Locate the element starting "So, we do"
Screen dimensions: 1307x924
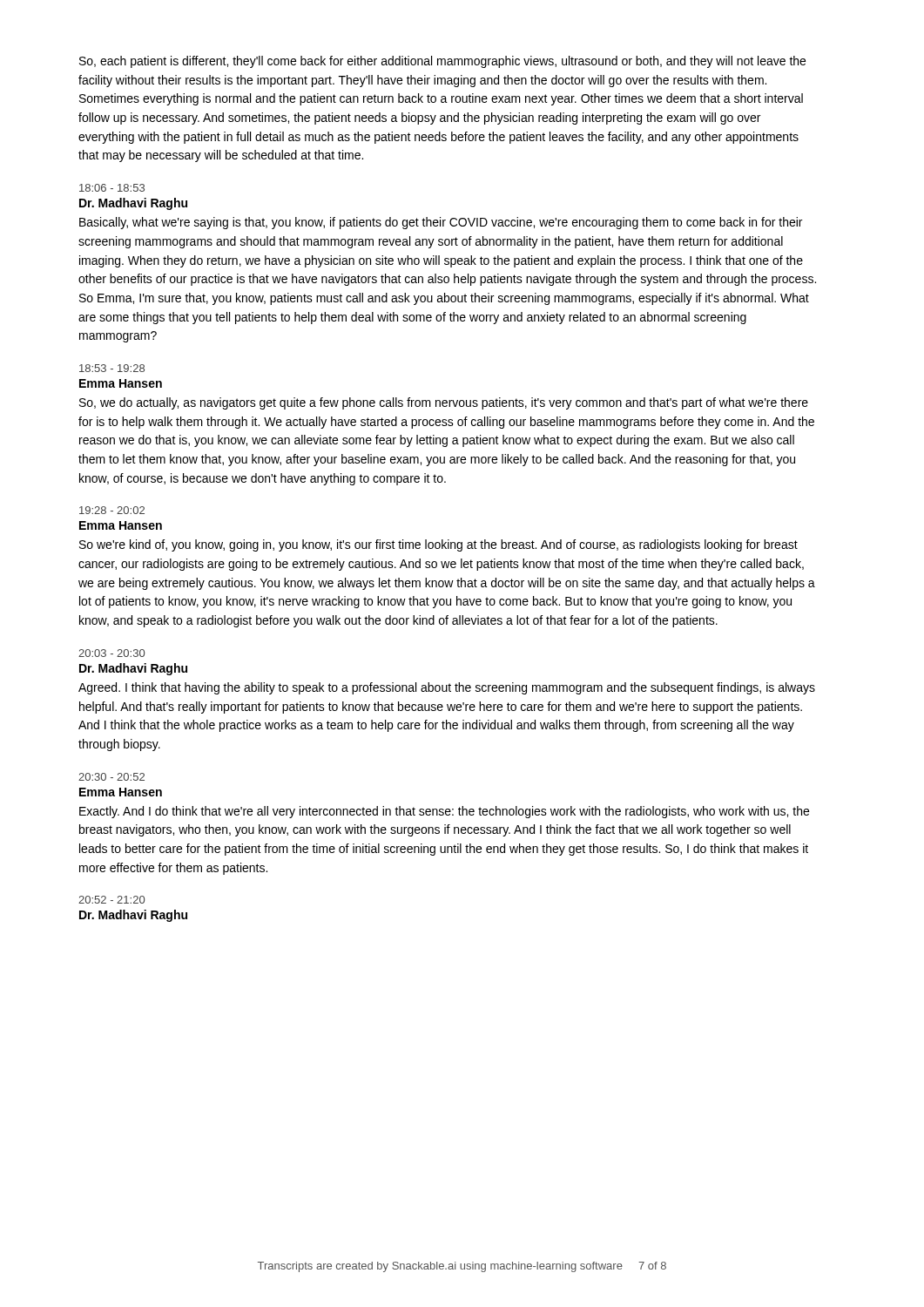point(447,440)
